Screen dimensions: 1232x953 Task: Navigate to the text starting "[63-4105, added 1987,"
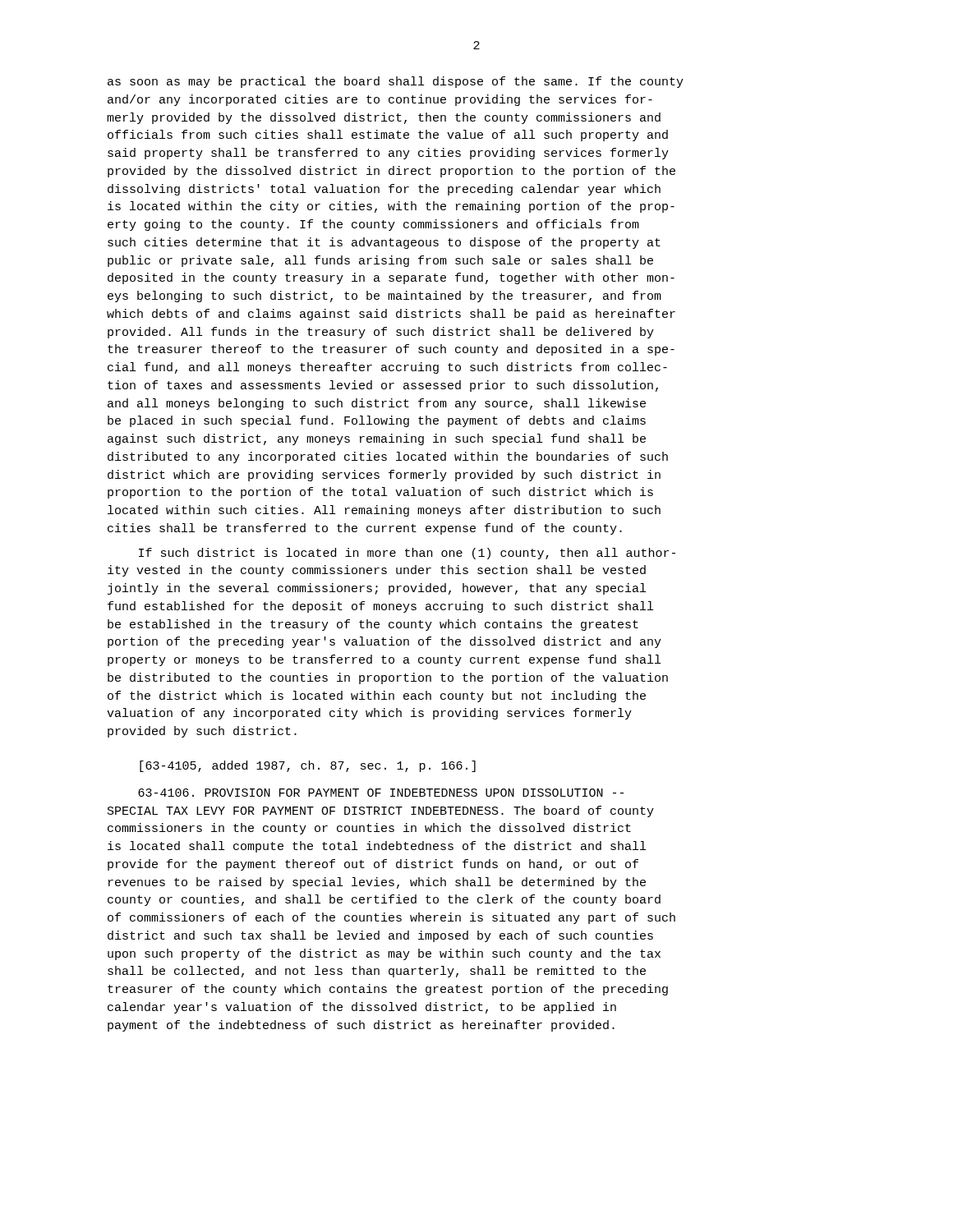point(308,766)
